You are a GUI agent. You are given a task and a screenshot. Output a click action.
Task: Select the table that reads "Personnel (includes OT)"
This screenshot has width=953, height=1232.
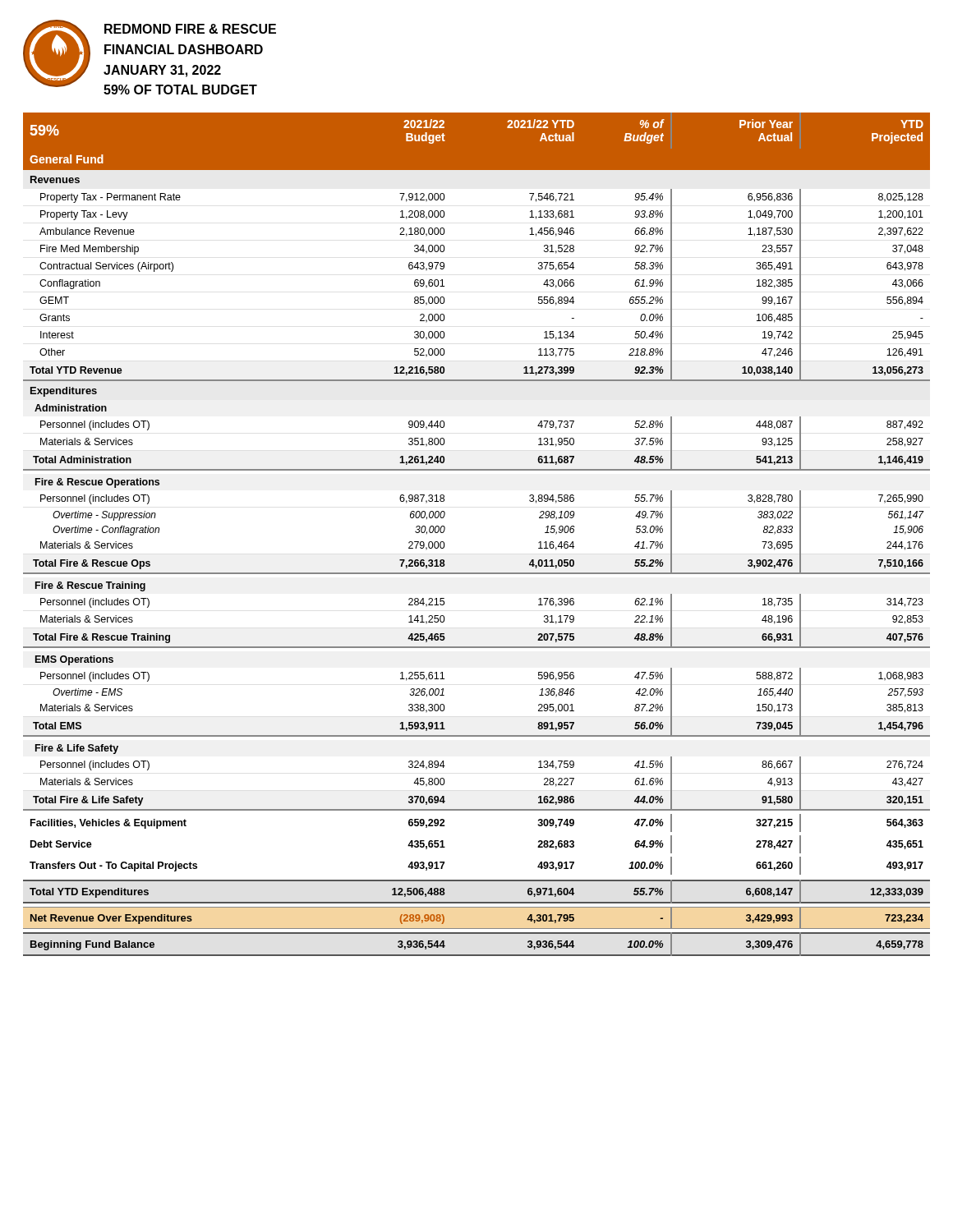pyautogui.click(x=476, y=534)
